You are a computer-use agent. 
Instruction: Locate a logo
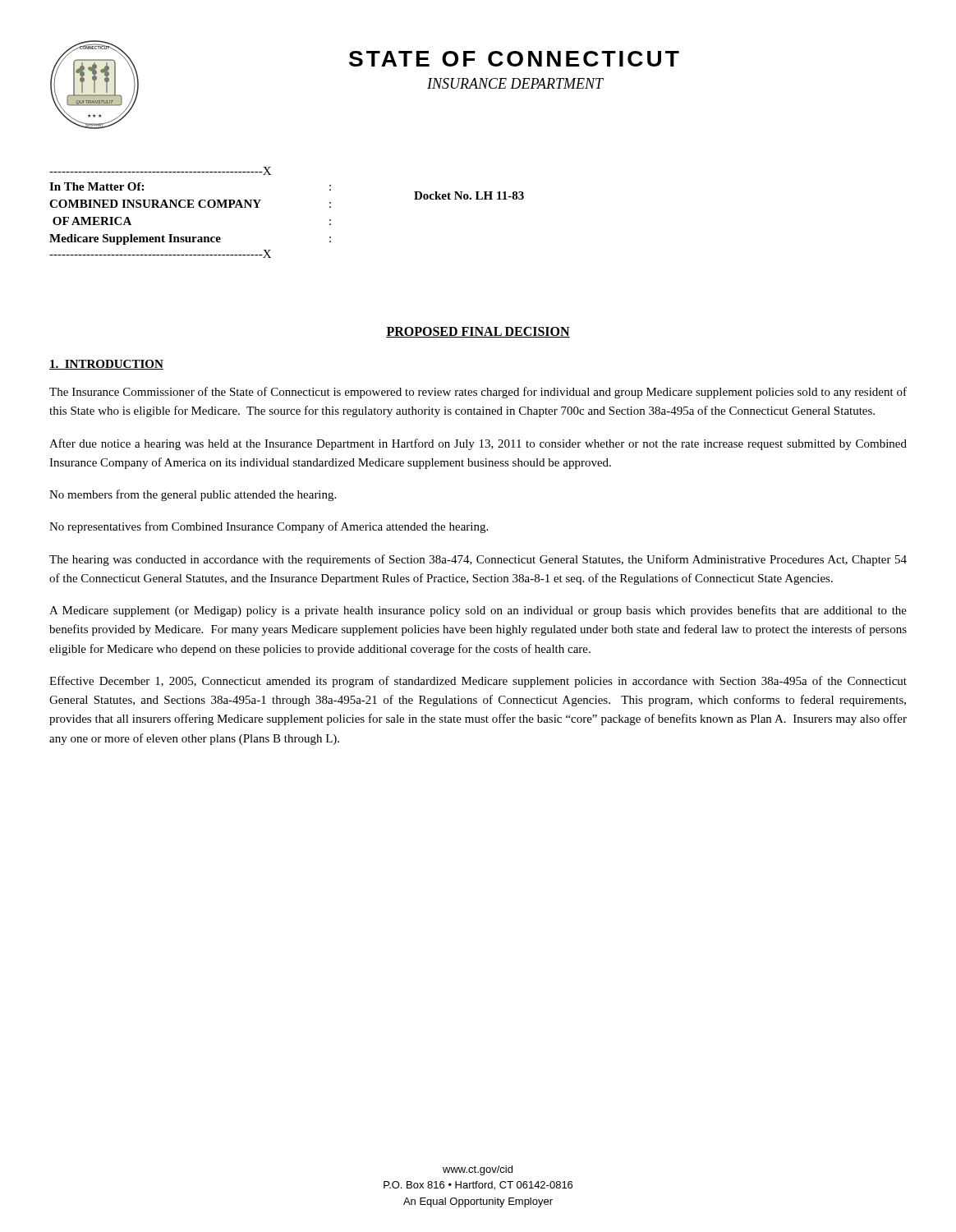coord(94,85)
